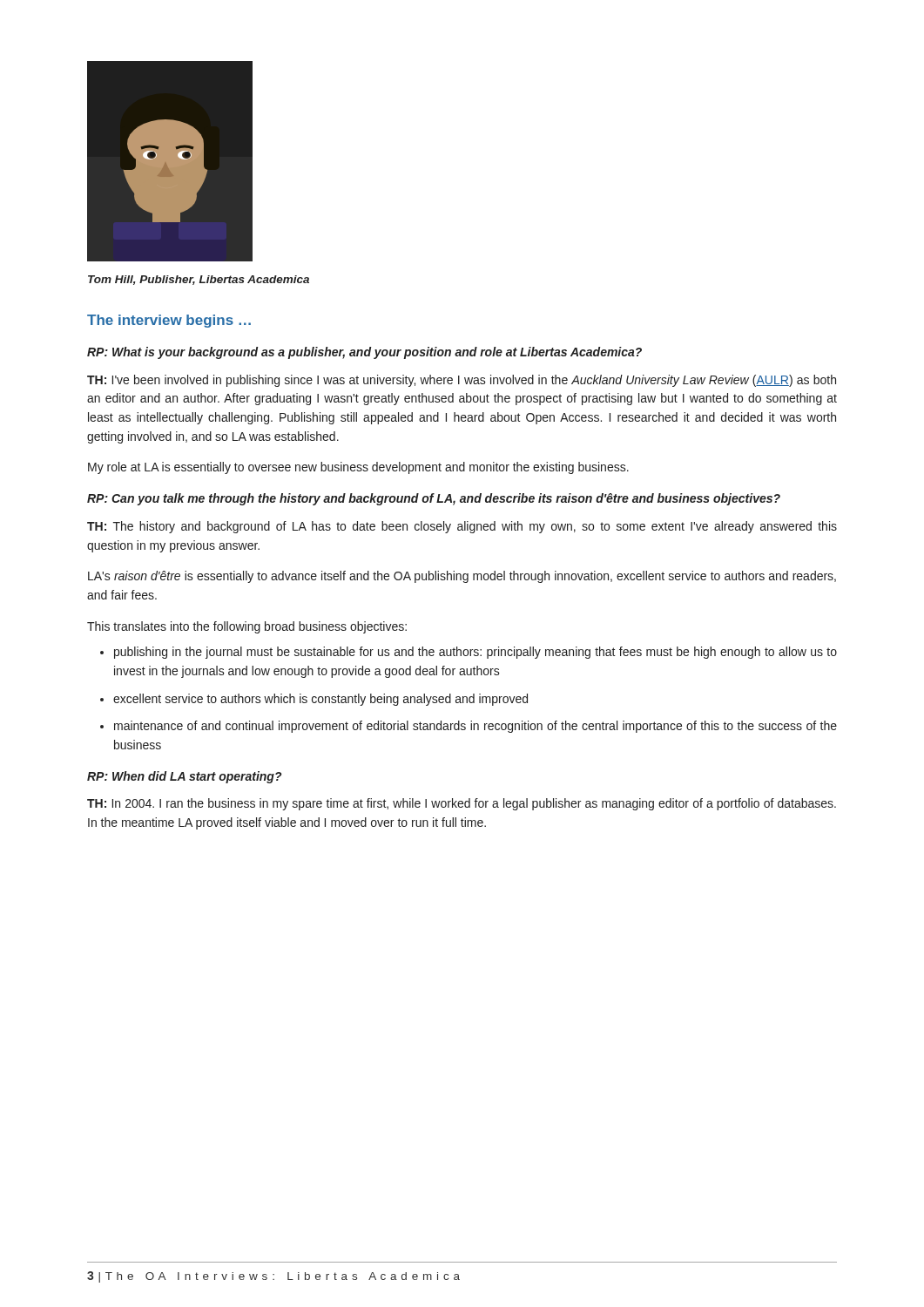The width and height of the screenshot is (924, 1307).
Task: Find the block on this page that starts "TH: In 2004. I ran the business"
Action: [462, 813]
